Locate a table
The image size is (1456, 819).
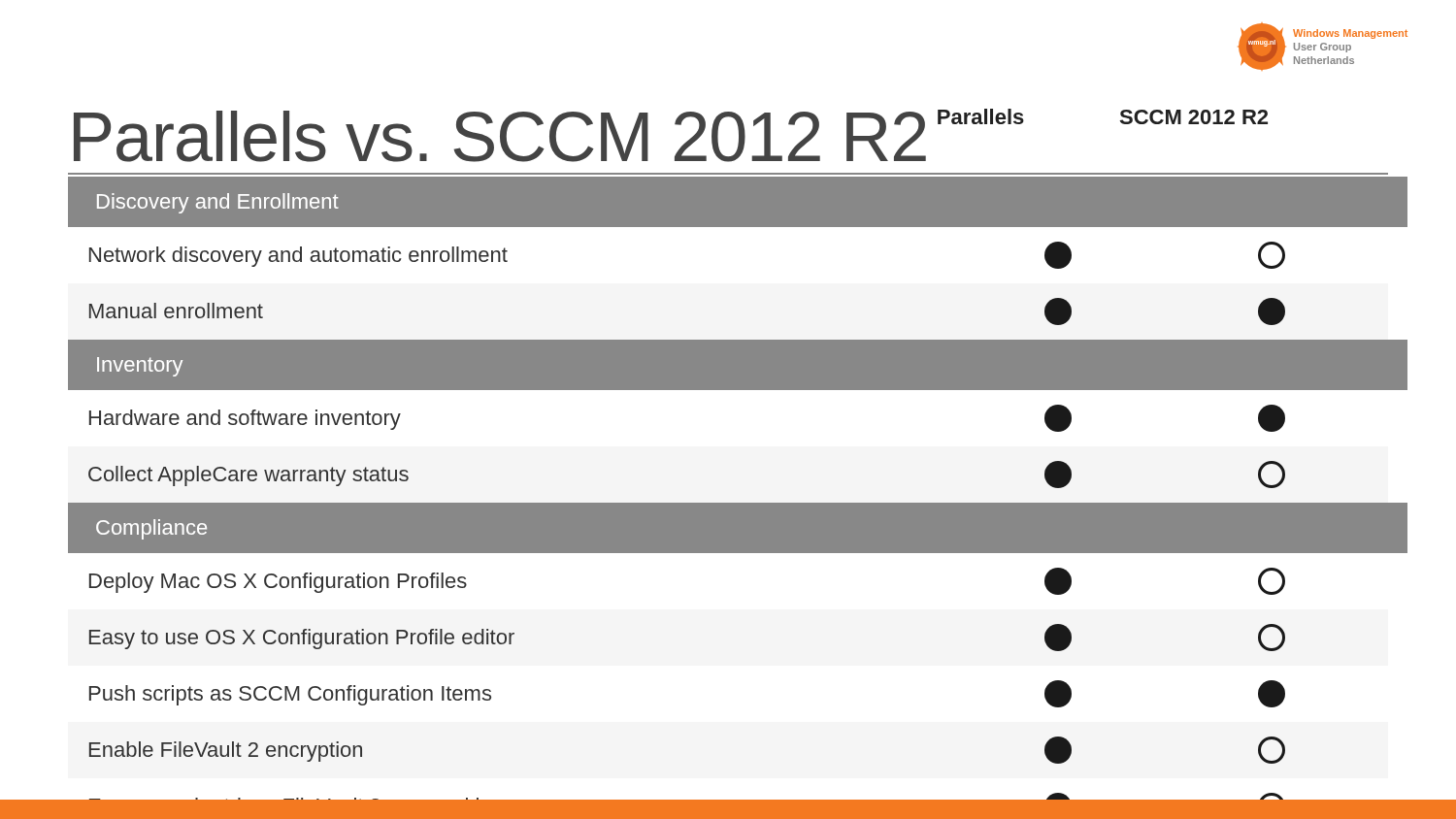tap(728, 498)
